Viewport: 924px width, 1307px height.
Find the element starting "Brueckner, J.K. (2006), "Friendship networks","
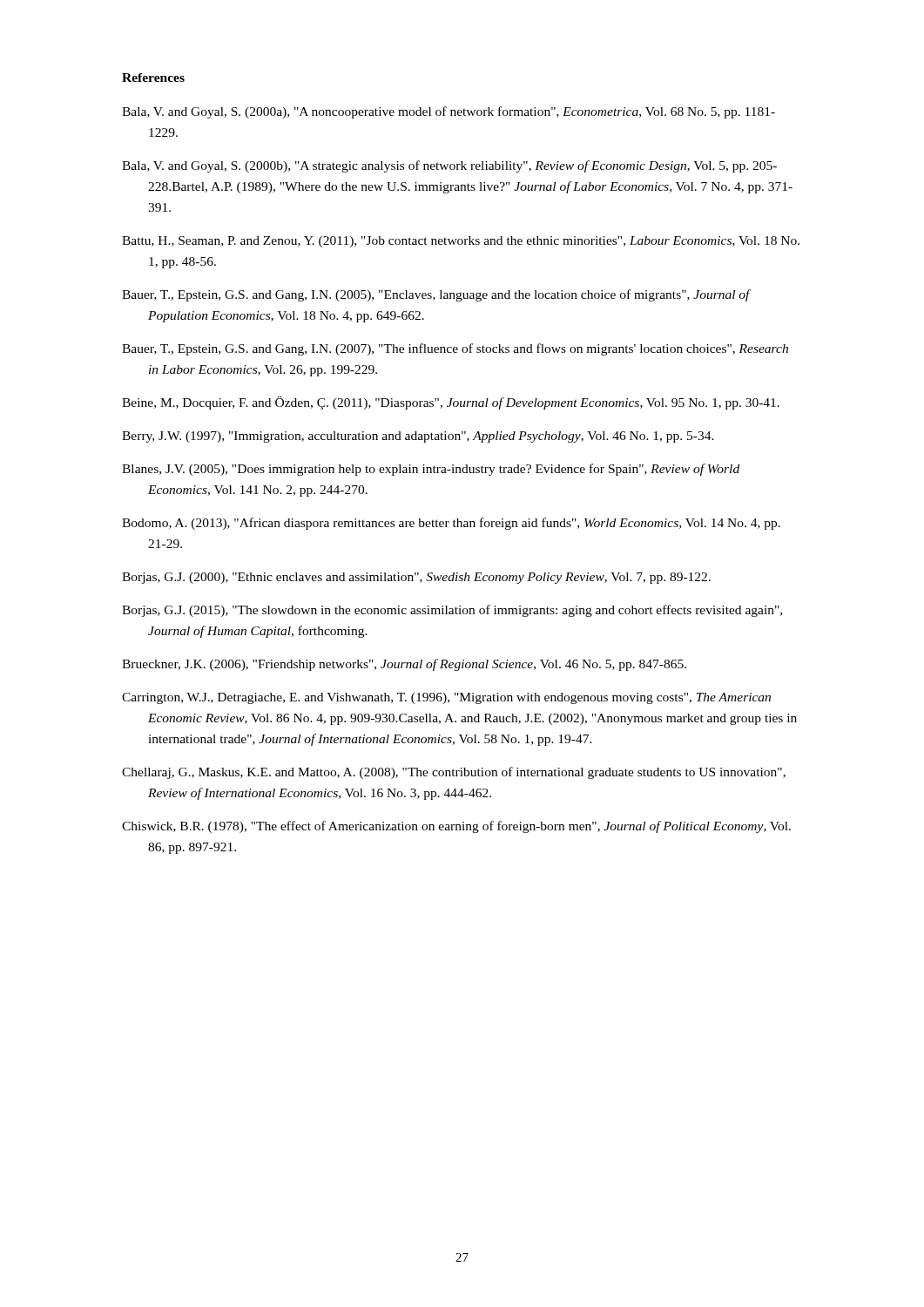[x=405, y=664]
